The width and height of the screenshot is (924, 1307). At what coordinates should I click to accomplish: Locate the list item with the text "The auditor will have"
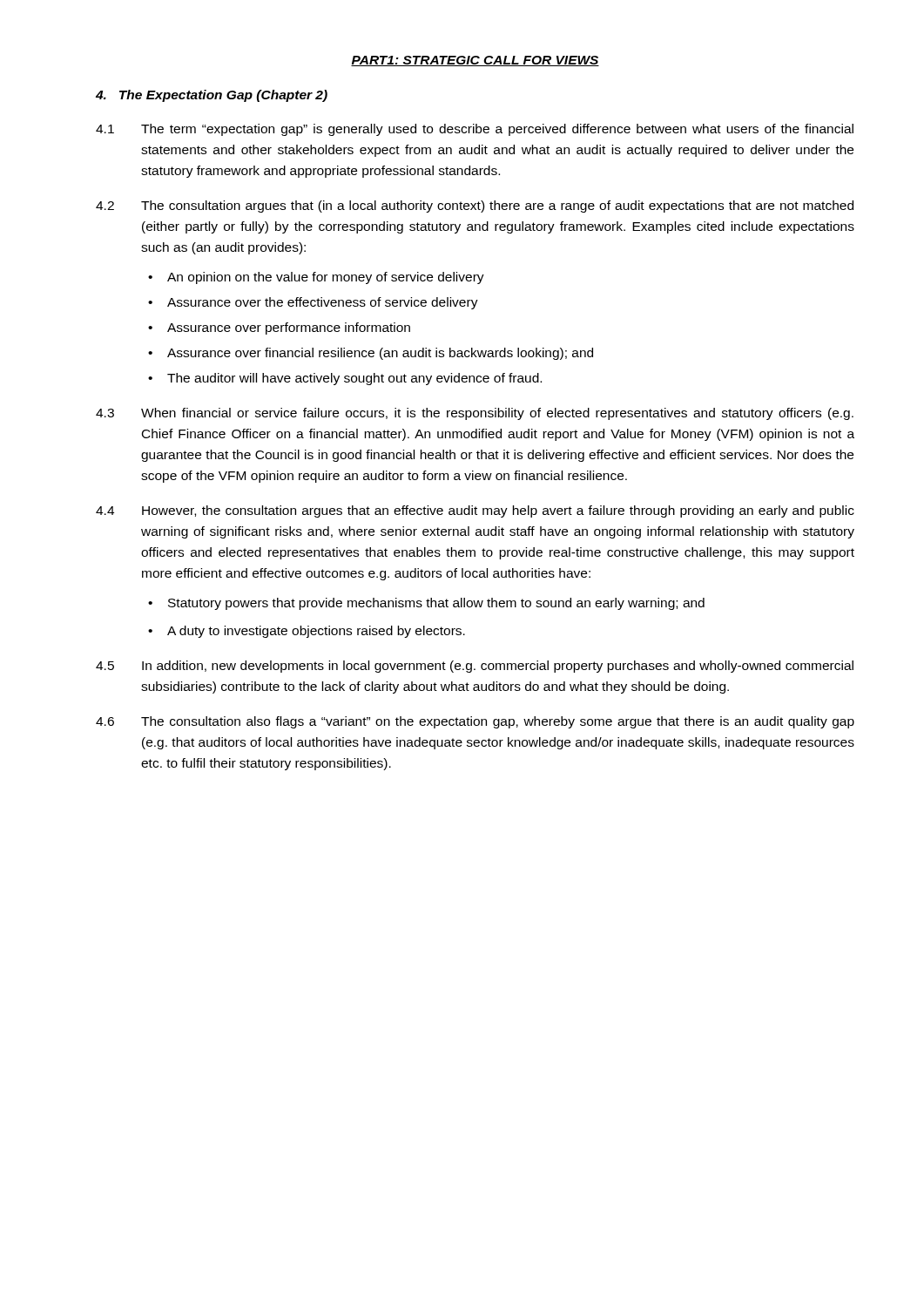(355, 378)
